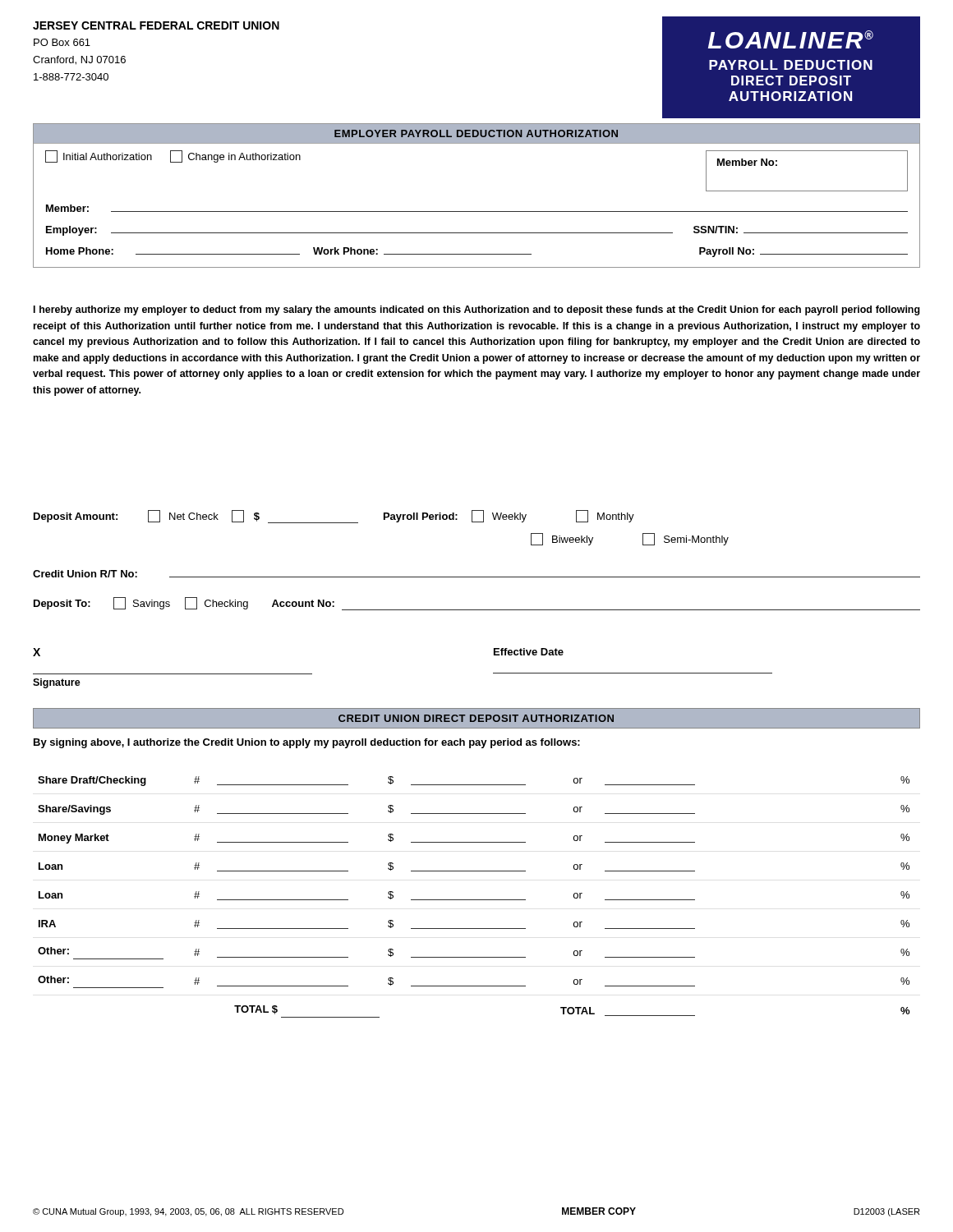Image resolution: width=953 pixels, height=1232 pixels.
Task: Find a section header
Action: (x=476, y=718)
